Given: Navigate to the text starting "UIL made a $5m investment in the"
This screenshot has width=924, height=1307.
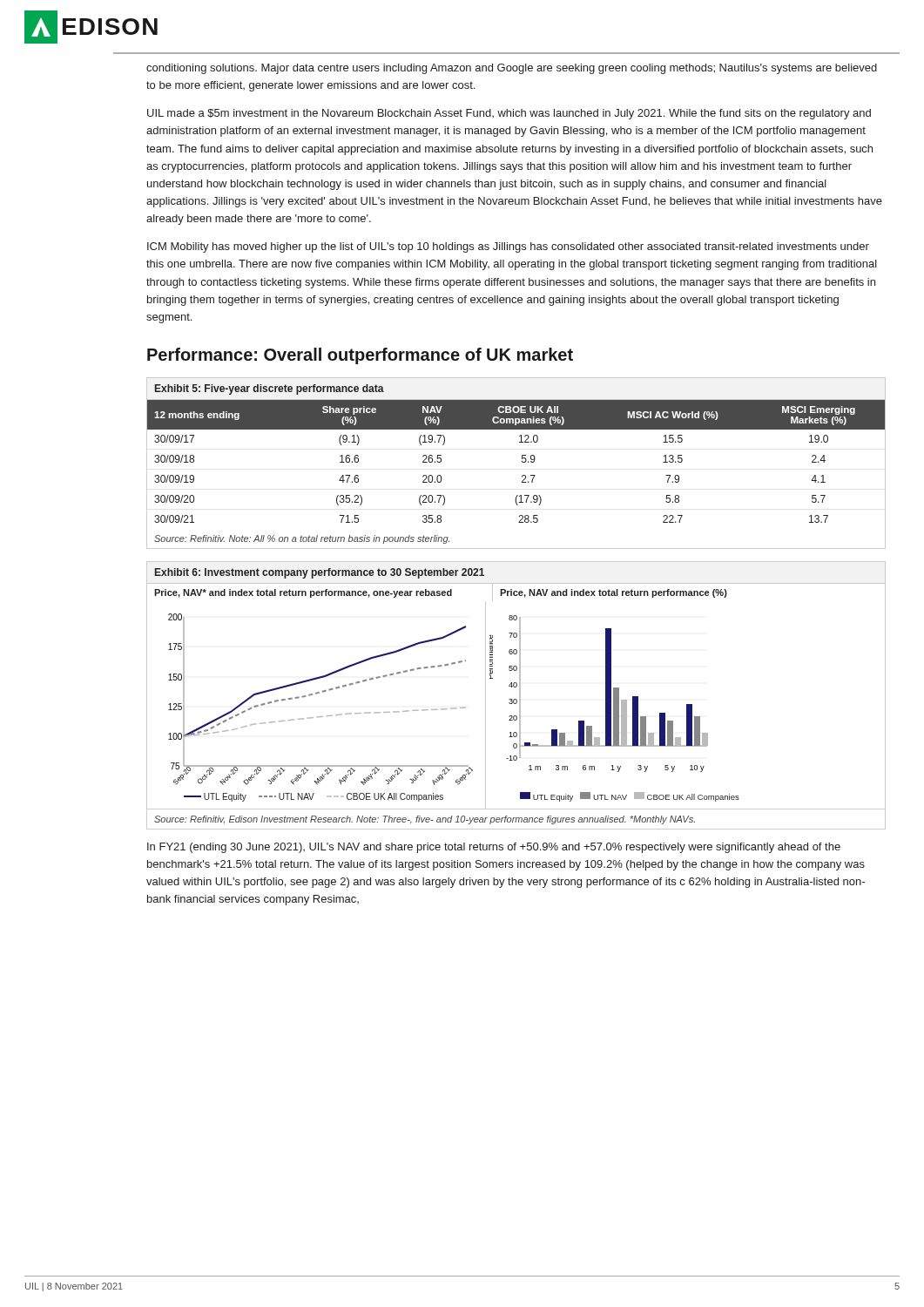Looking at the screenshot, I should point(514,166).
